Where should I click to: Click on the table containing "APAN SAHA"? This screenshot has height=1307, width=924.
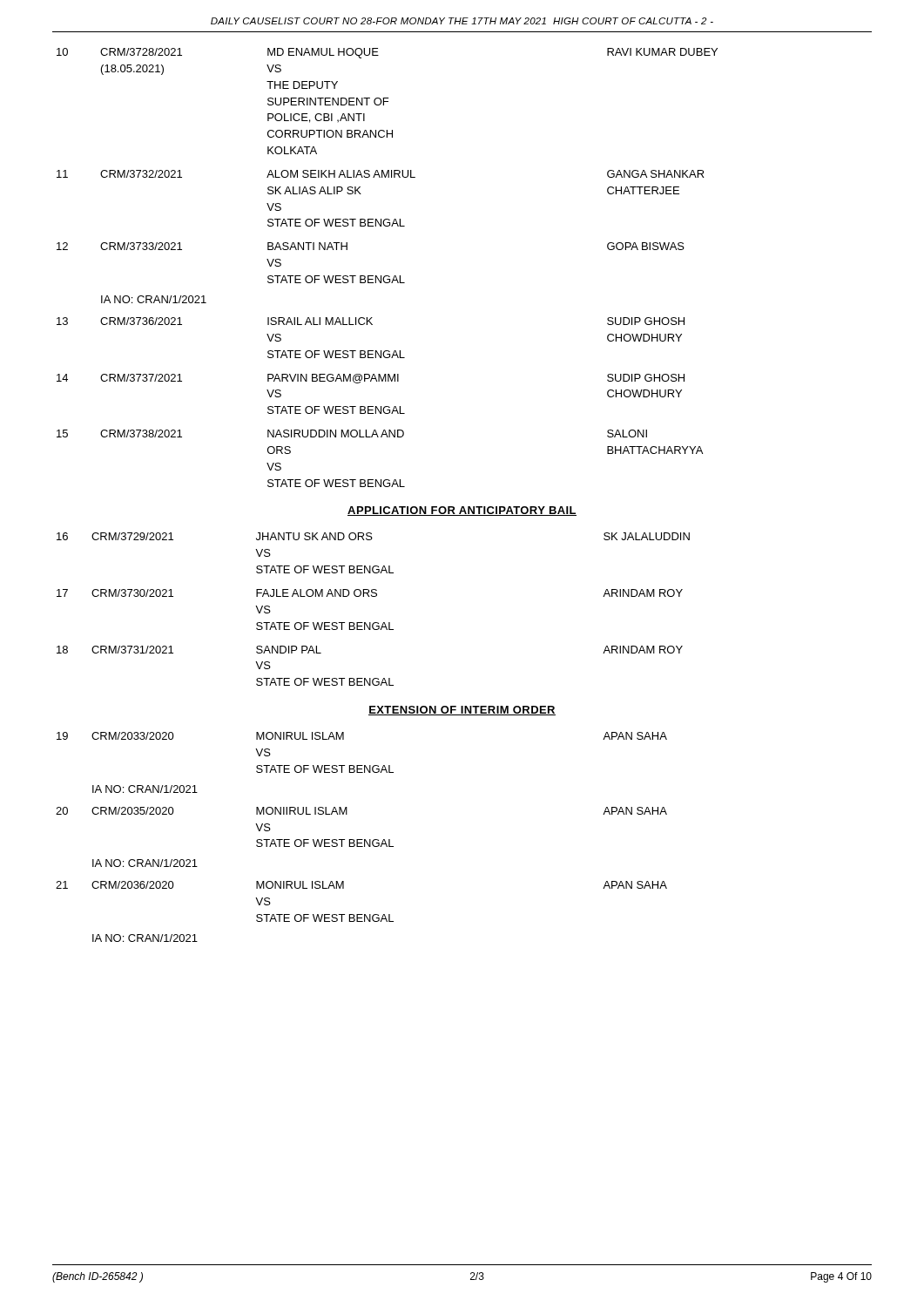click(462, 837)
